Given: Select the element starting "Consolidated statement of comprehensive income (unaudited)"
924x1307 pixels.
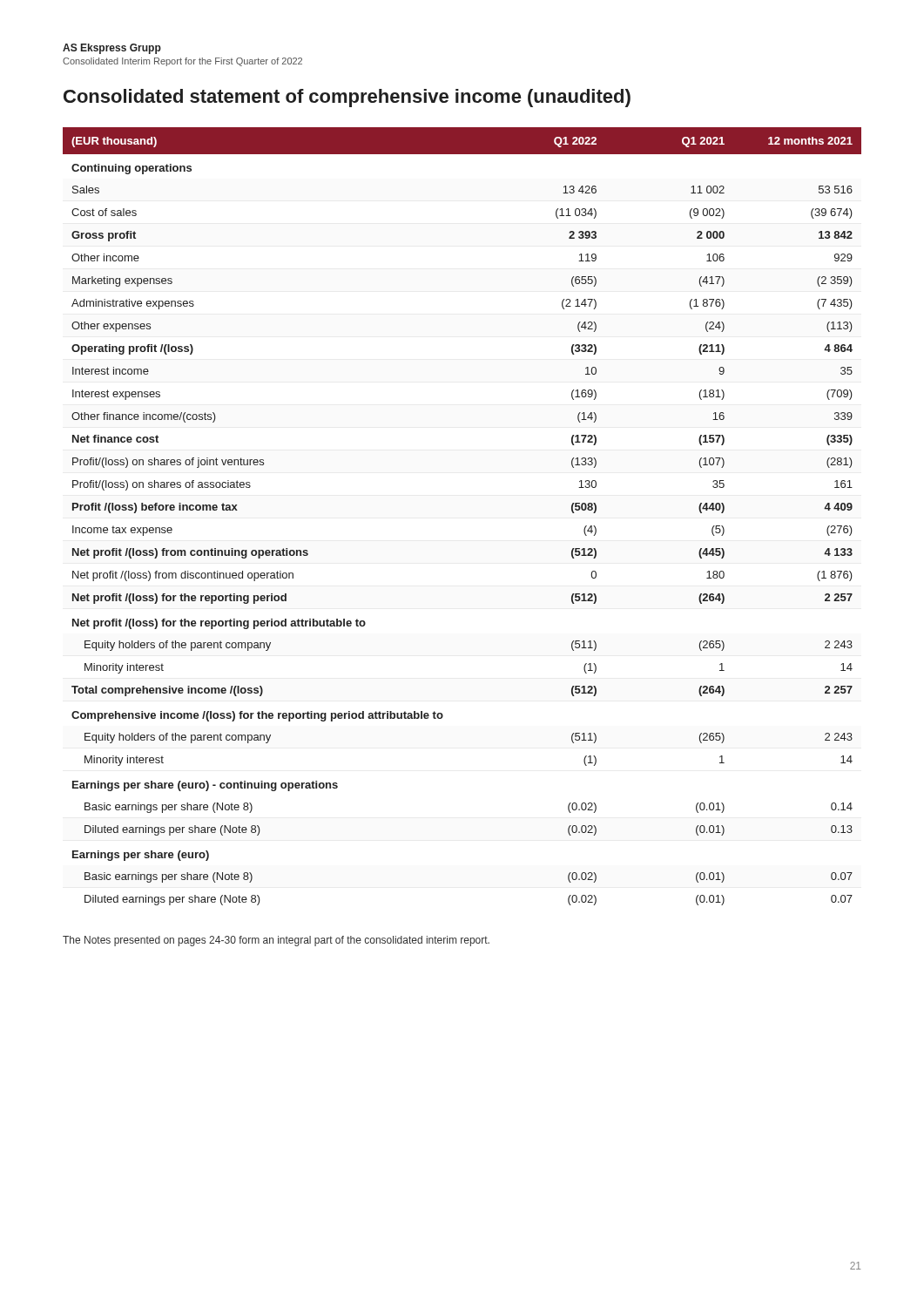Looking at the screenshot, I should point(462,97).
